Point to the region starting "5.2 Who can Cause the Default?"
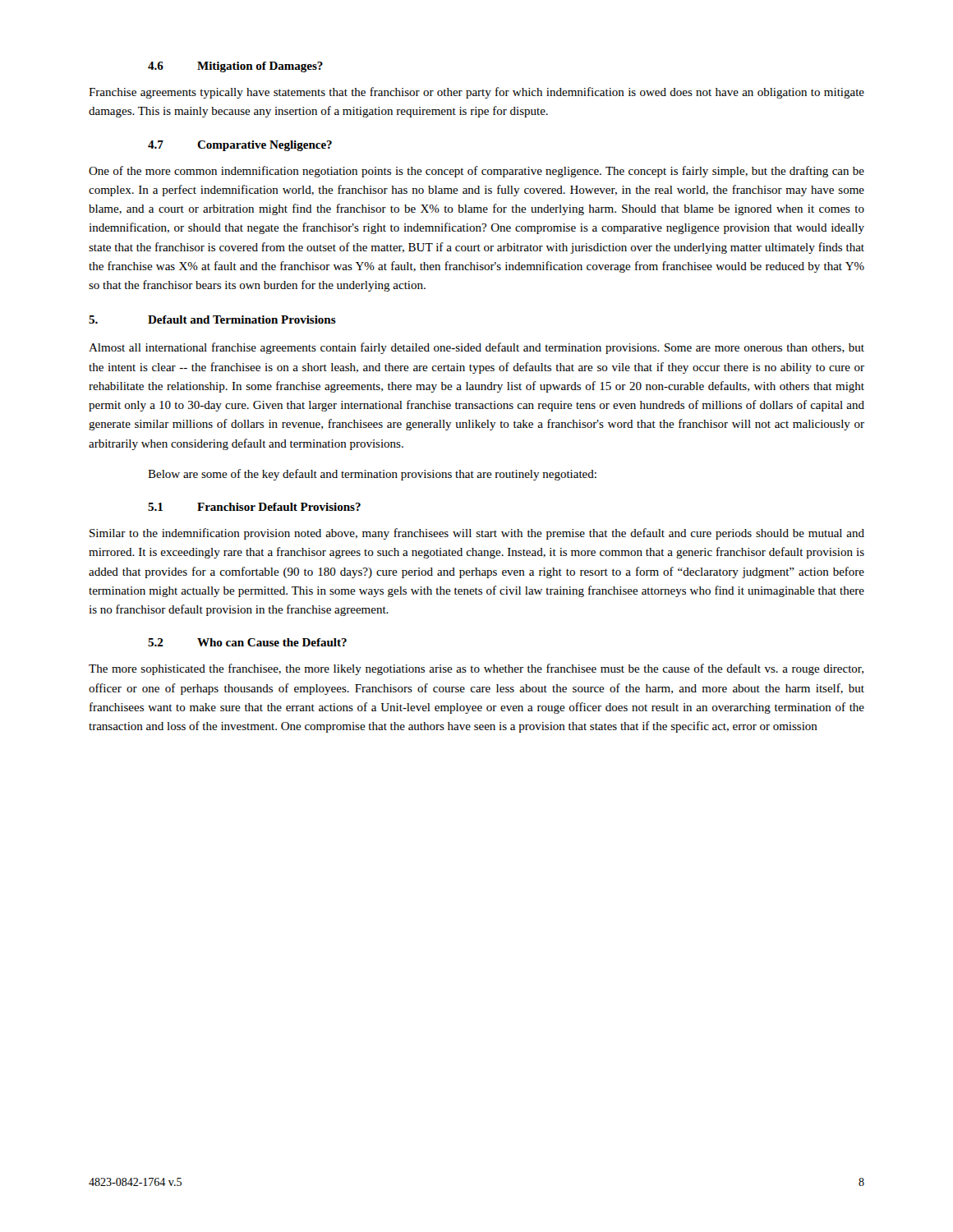Viewport: 953px width, 1232px height. [247, 643]
